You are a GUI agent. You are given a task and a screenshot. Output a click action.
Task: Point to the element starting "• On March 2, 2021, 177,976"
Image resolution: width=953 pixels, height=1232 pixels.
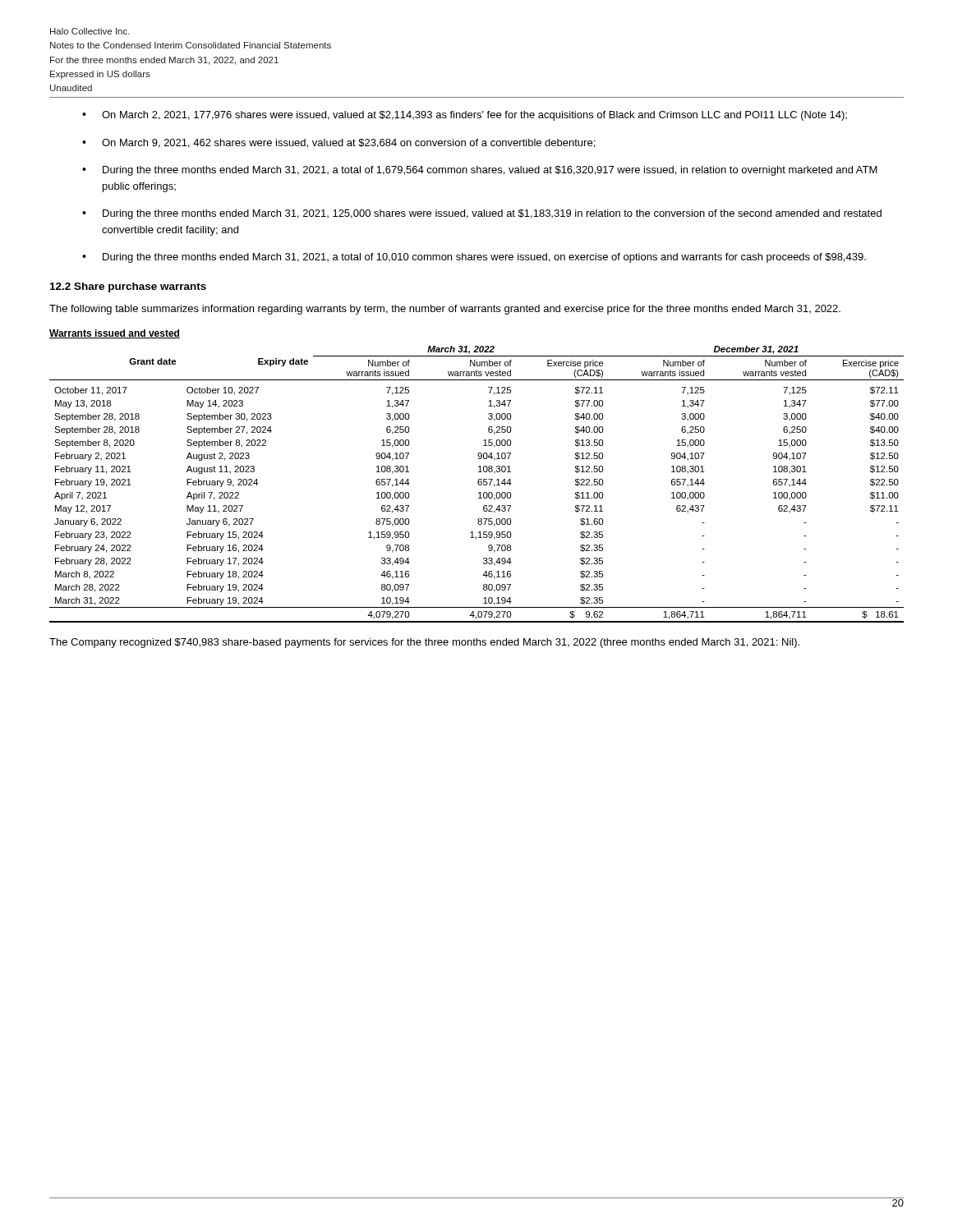tap(493, 115)
